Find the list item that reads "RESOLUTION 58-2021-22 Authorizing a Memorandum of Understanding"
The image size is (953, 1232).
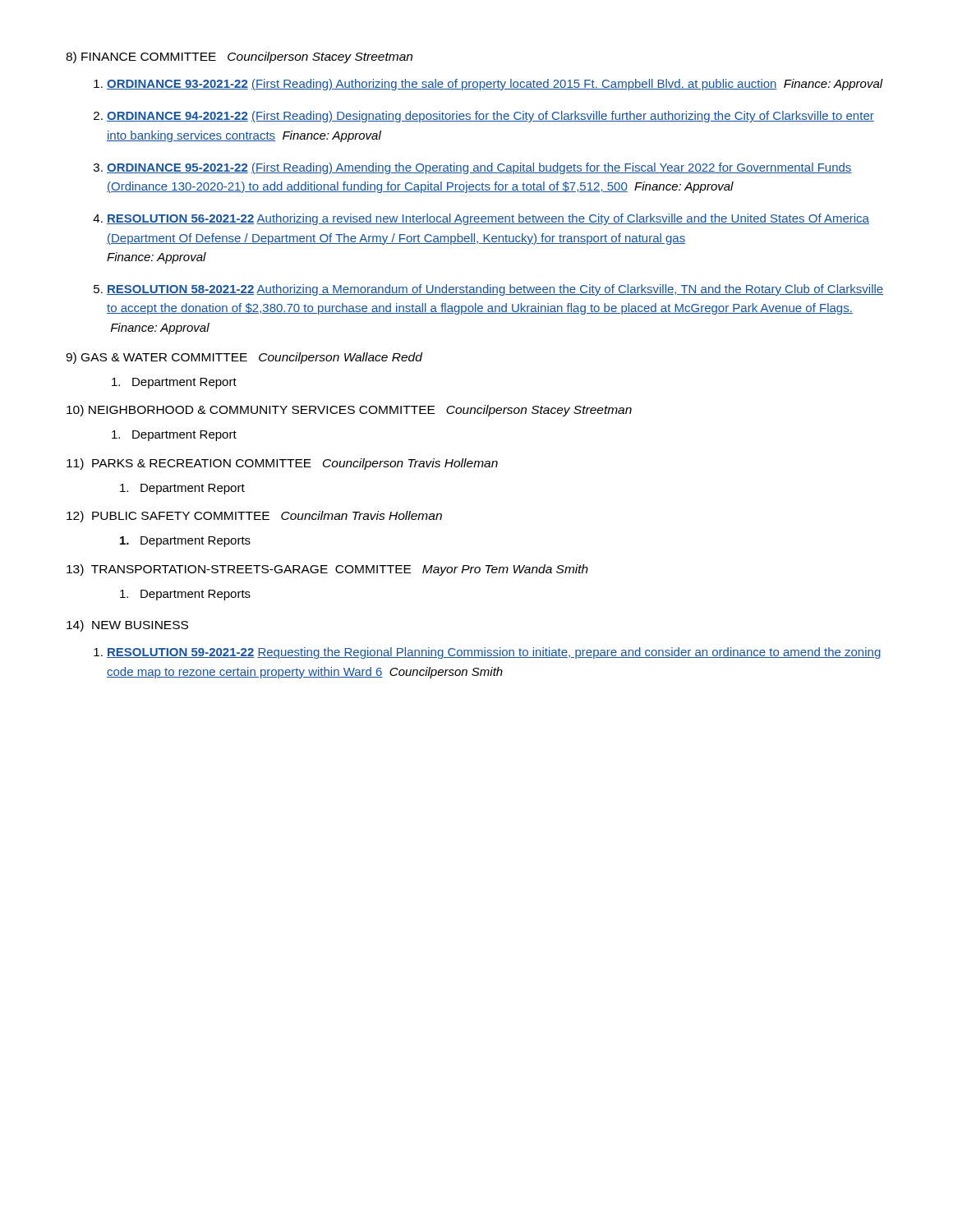495,308
